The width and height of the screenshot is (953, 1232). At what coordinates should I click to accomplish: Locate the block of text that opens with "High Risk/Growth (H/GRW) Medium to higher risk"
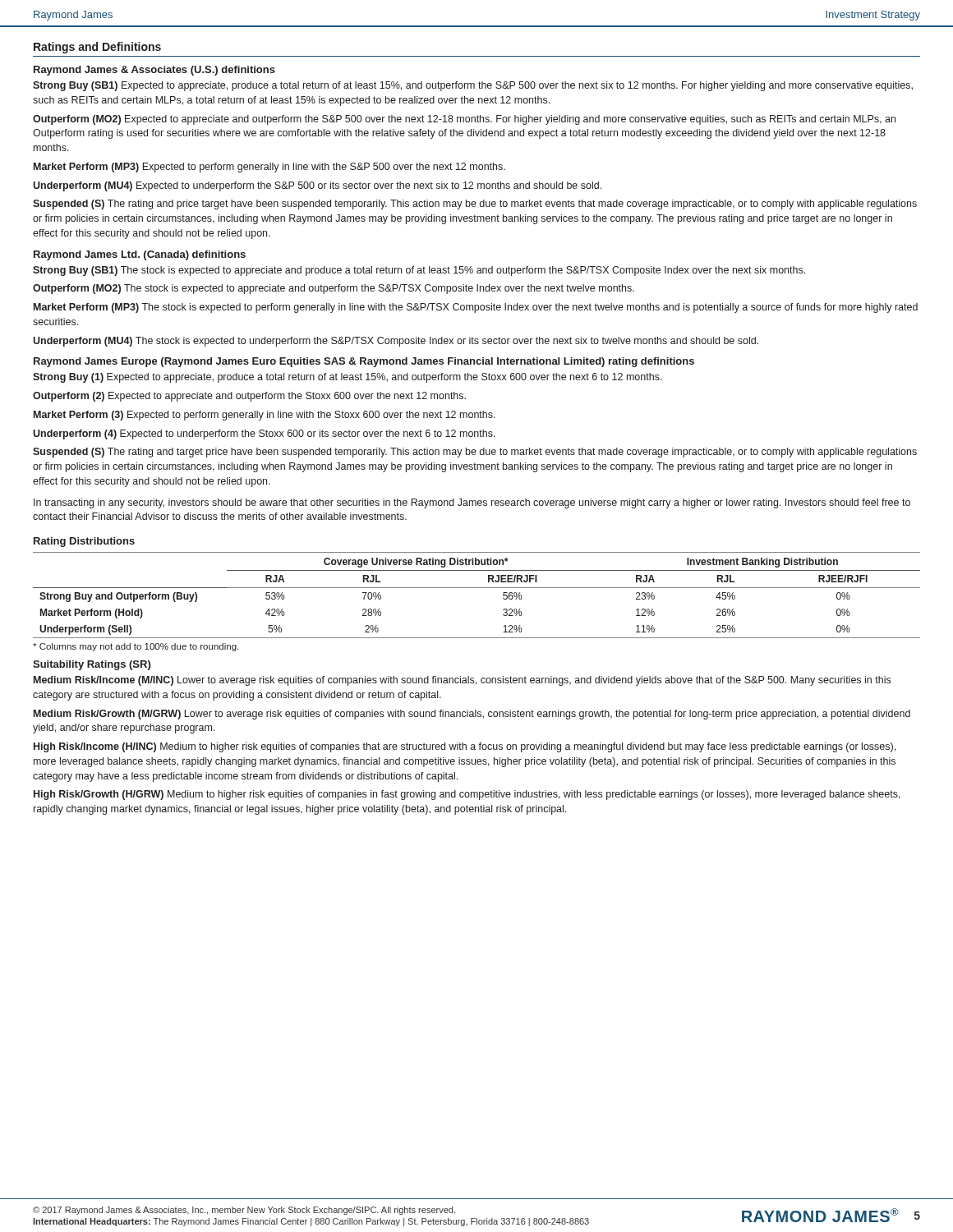[467, 802]
